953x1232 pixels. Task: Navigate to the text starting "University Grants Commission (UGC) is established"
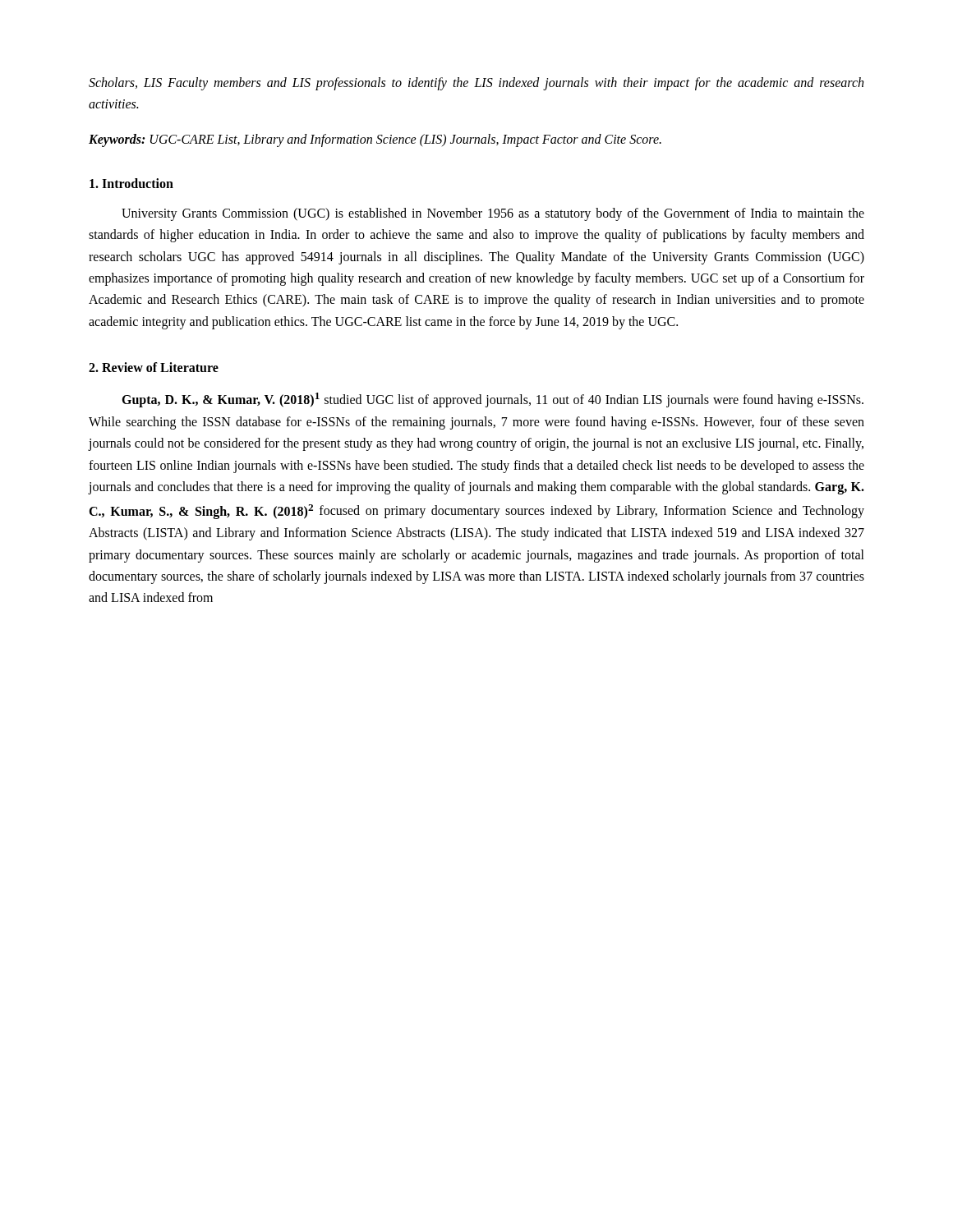476,268
